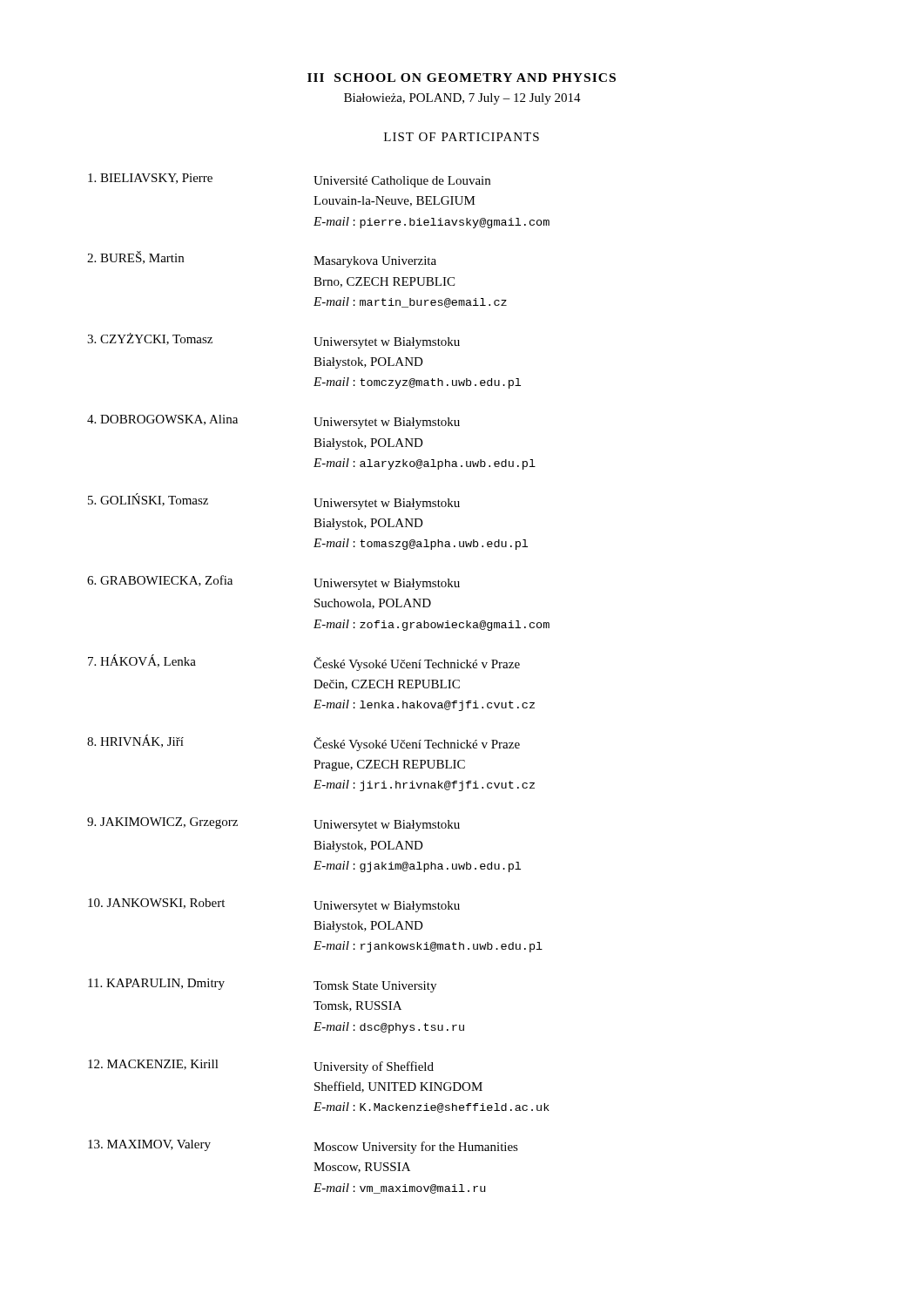Point to the passage starting "8. HRIVNÁK, Jiří České"
This screenshot has width=924, height=1307.
tap(462, 765)
